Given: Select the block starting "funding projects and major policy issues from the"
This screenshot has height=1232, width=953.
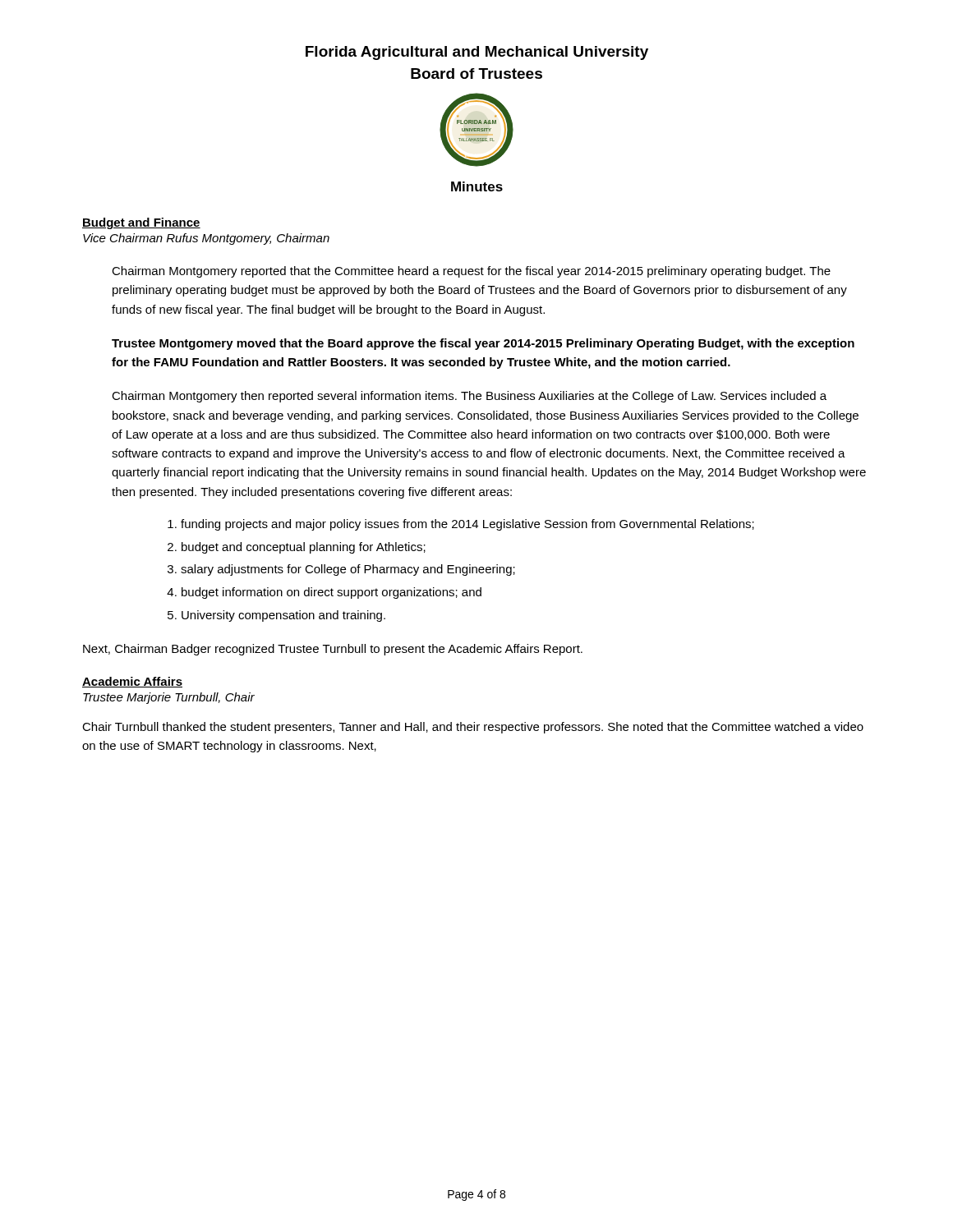Looking at the screenshot, I should coord(468,524).
